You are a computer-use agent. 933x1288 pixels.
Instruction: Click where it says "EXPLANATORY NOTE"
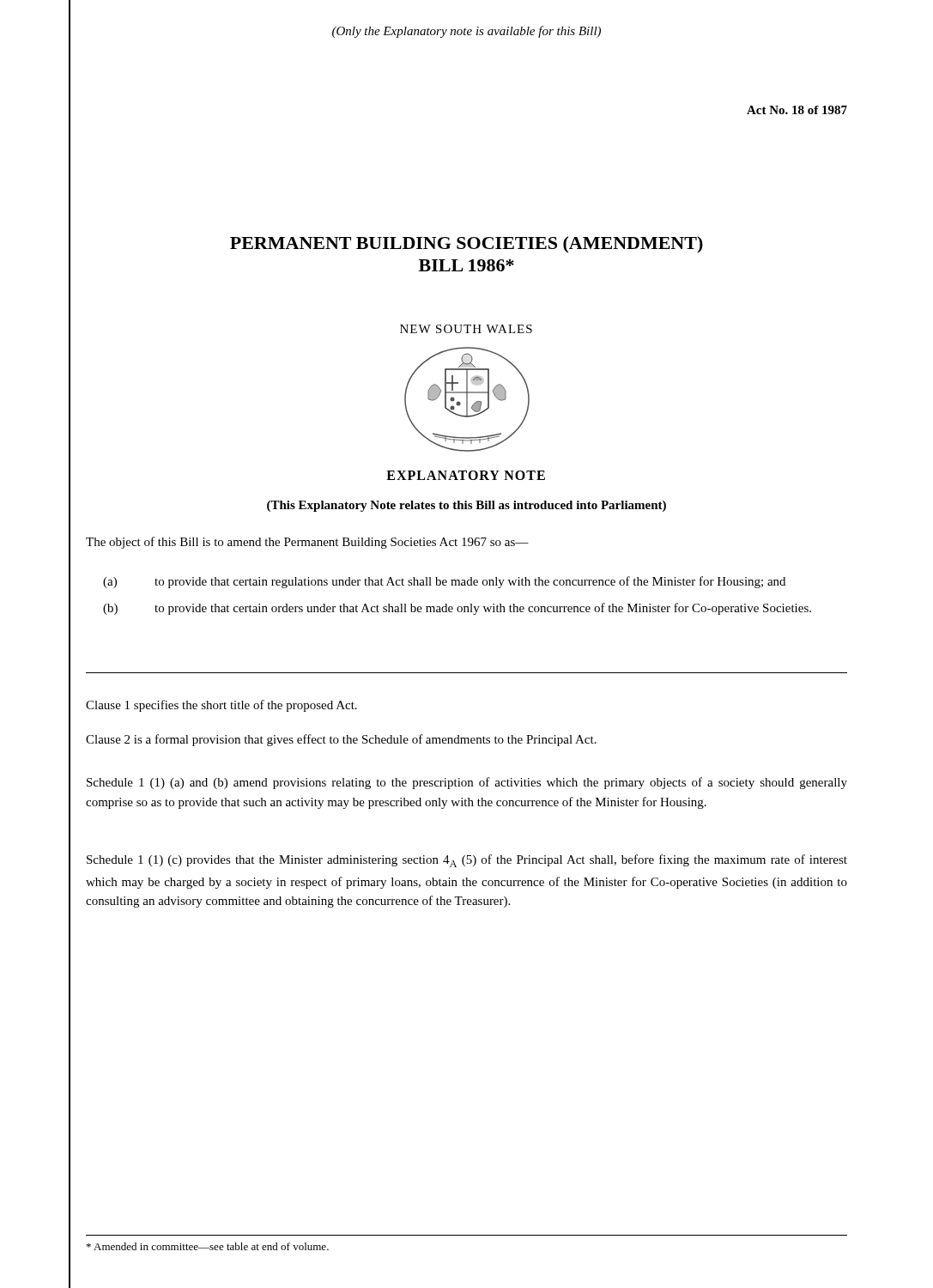point(466,475)
